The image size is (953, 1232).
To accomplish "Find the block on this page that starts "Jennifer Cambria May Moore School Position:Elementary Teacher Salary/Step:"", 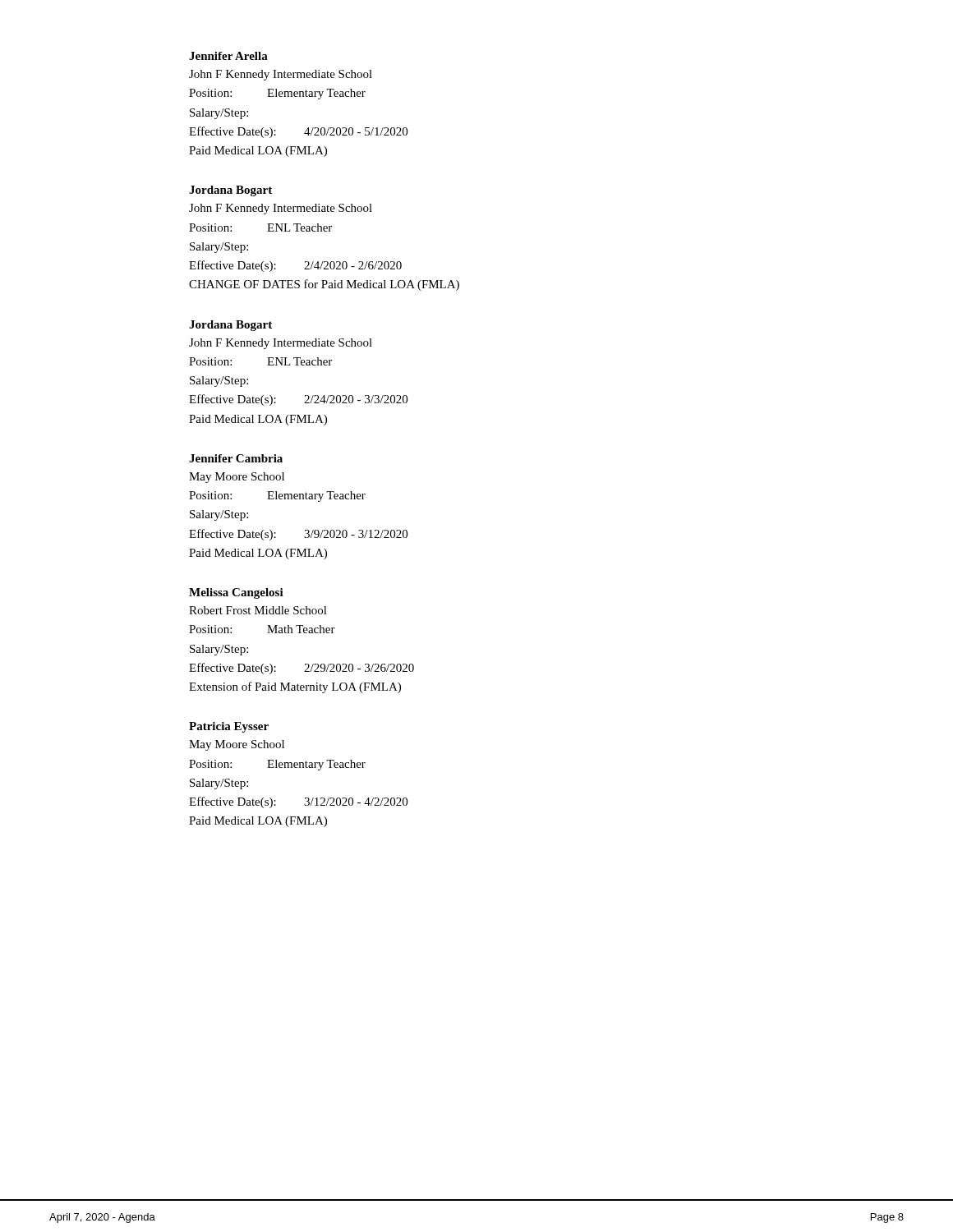I will click(x=236, y=458).
